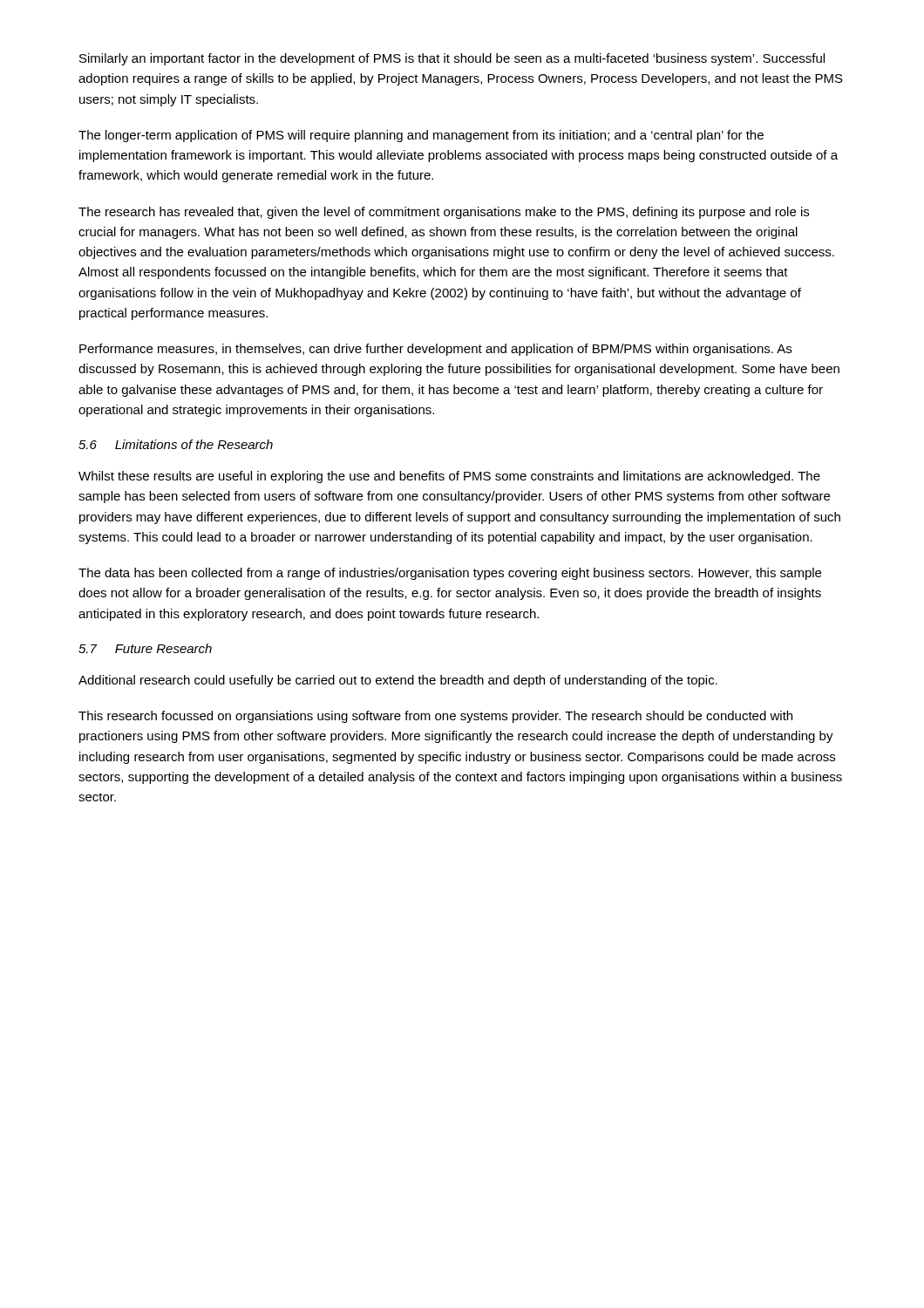924x1308 pixels.
Task: Point to the block beginning "Performance measures, in themselves, can drive"
Action: (459, 379)
